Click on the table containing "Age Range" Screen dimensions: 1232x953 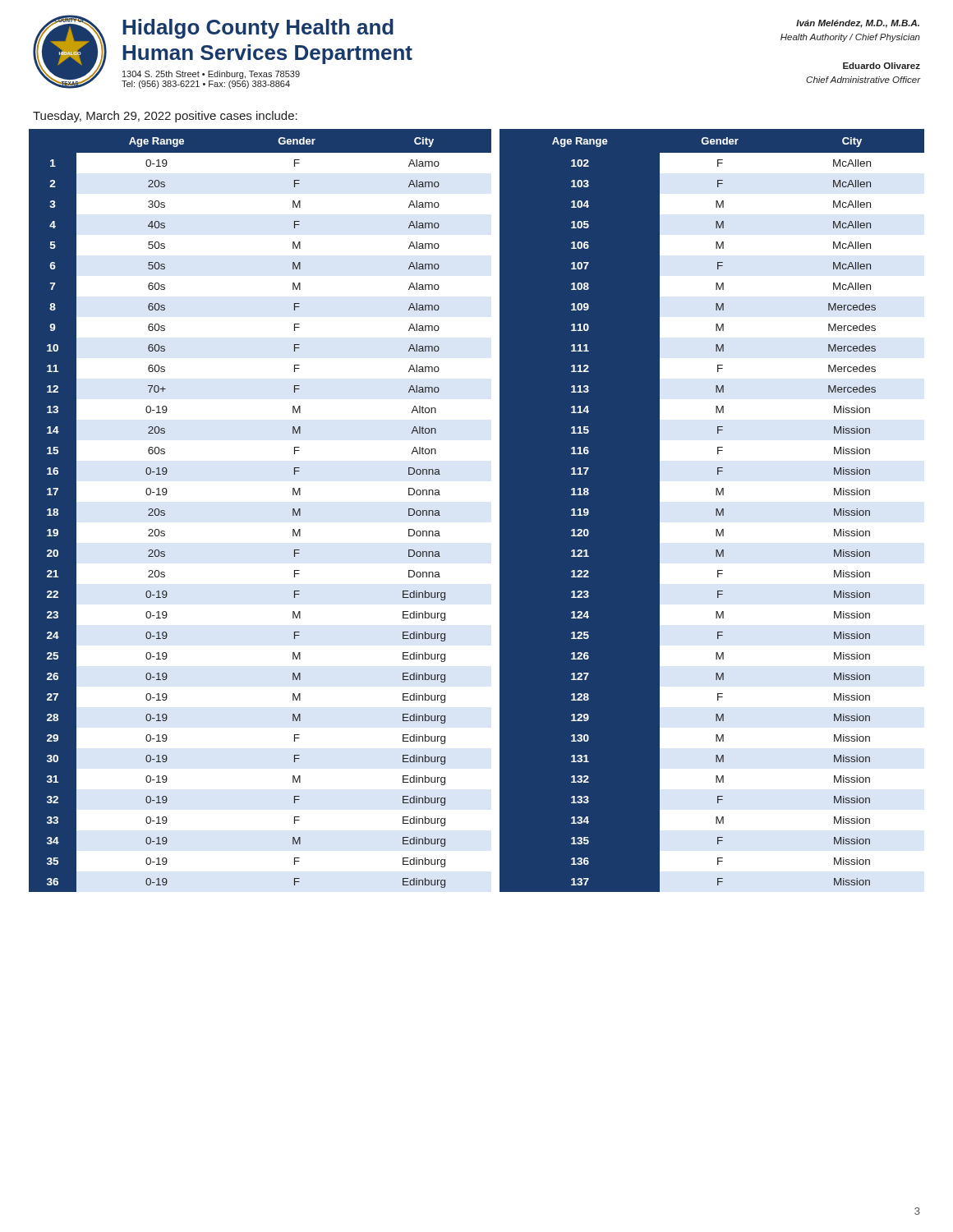(476, 511)
